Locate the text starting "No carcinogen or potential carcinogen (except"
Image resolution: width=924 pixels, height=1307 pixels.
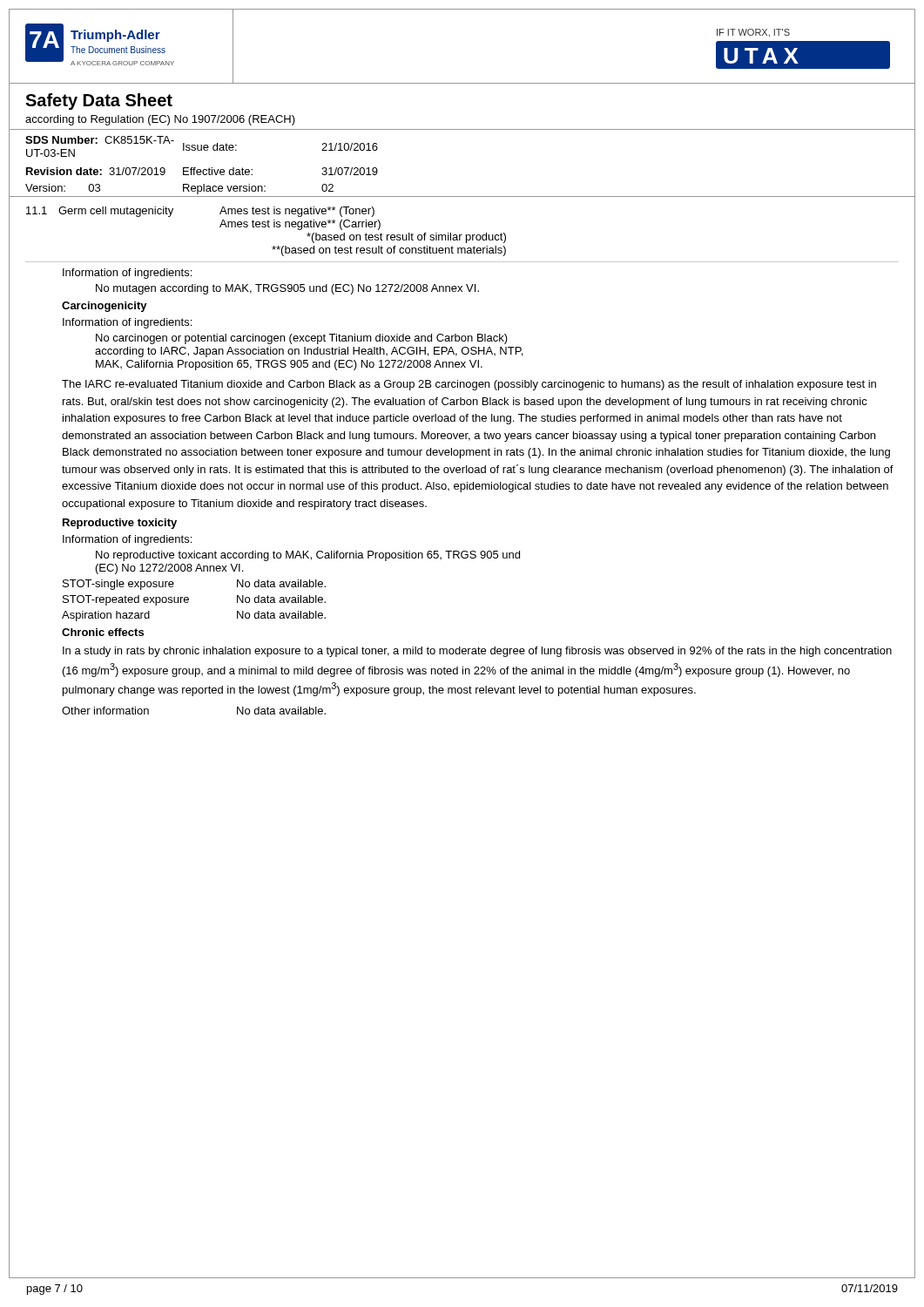(x=309, y=351)
